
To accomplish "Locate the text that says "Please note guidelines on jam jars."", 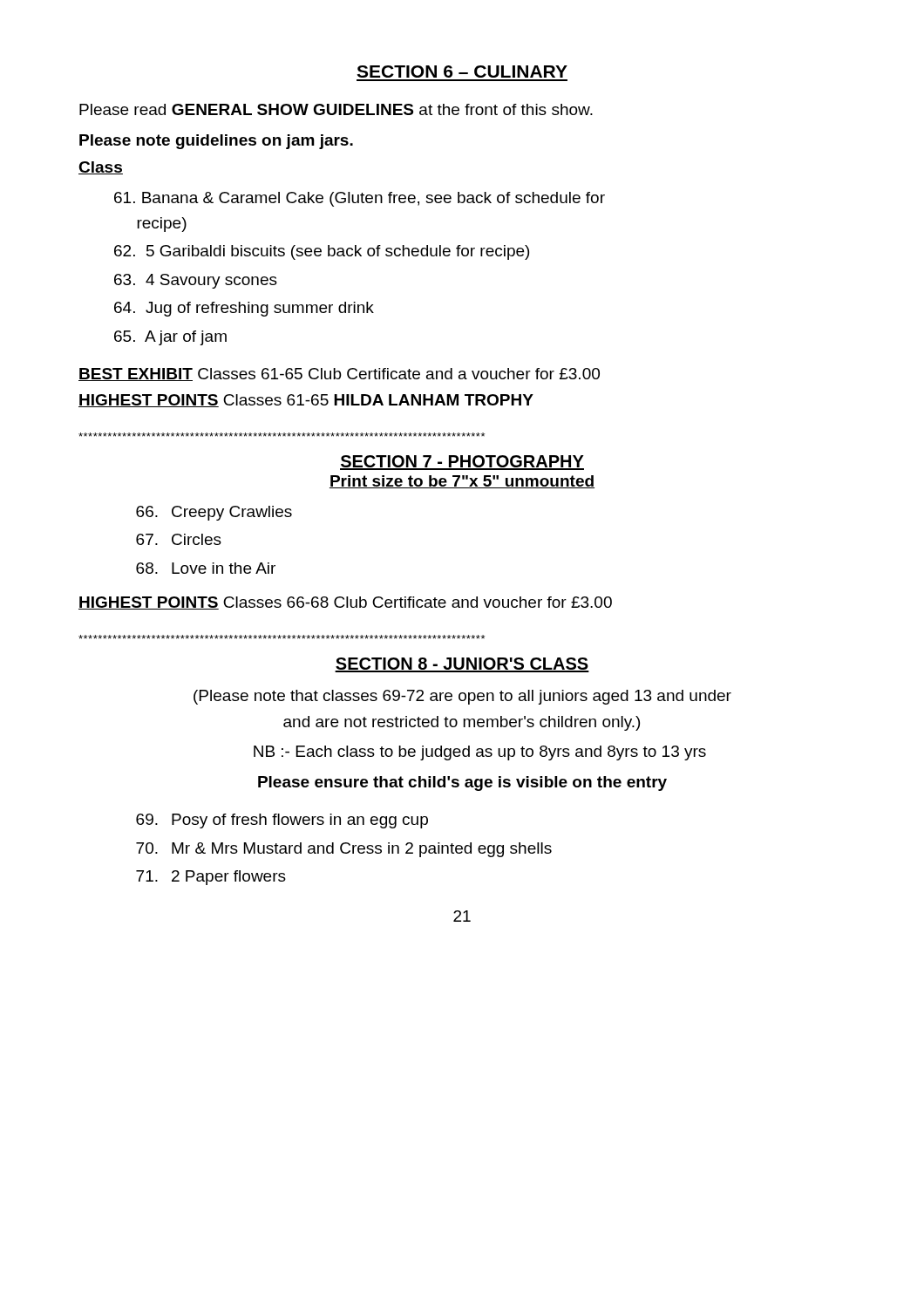I will (216, 140).
